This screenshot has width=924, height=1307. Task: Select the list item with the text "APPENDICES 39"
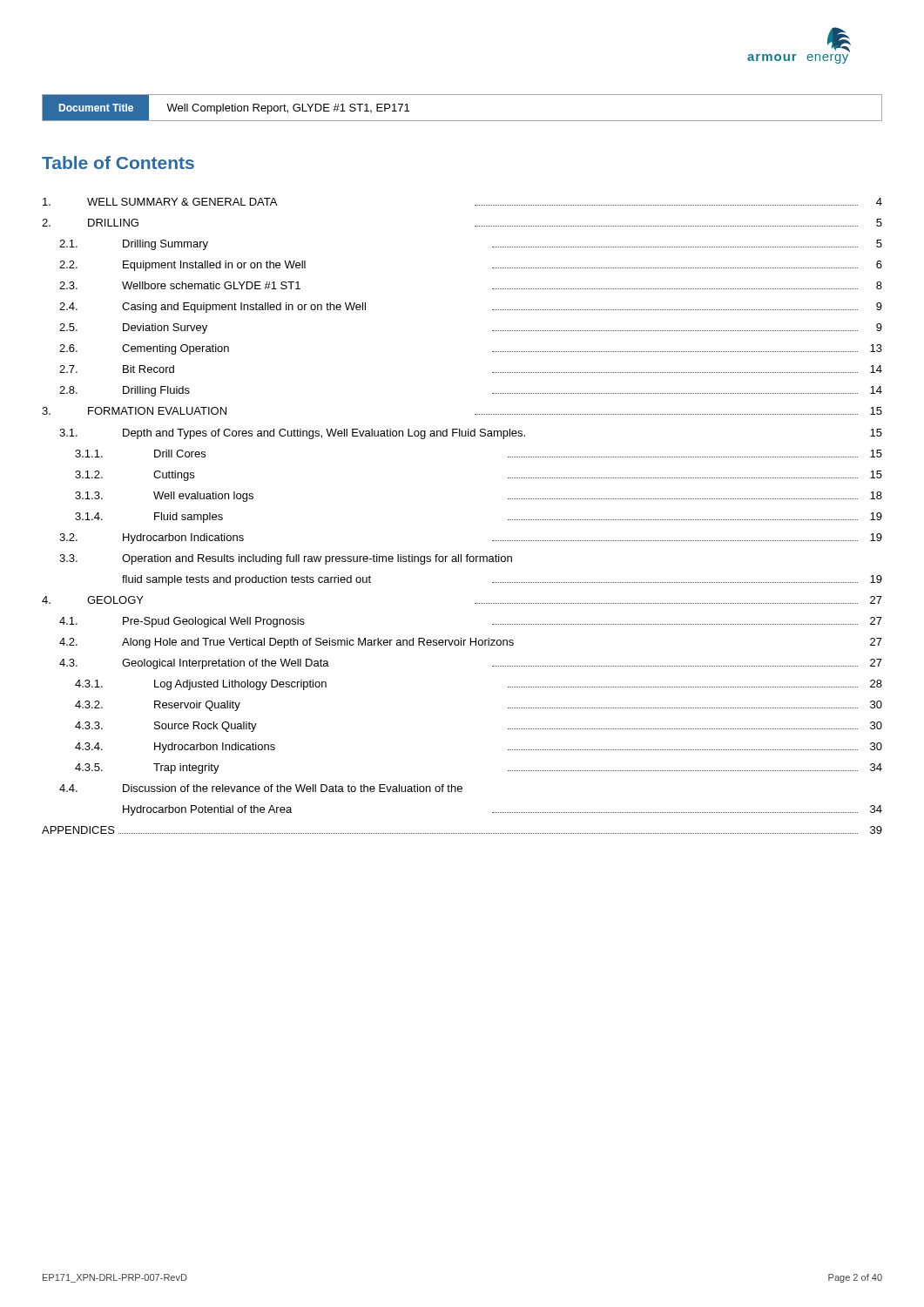click(x=462, y=831)
